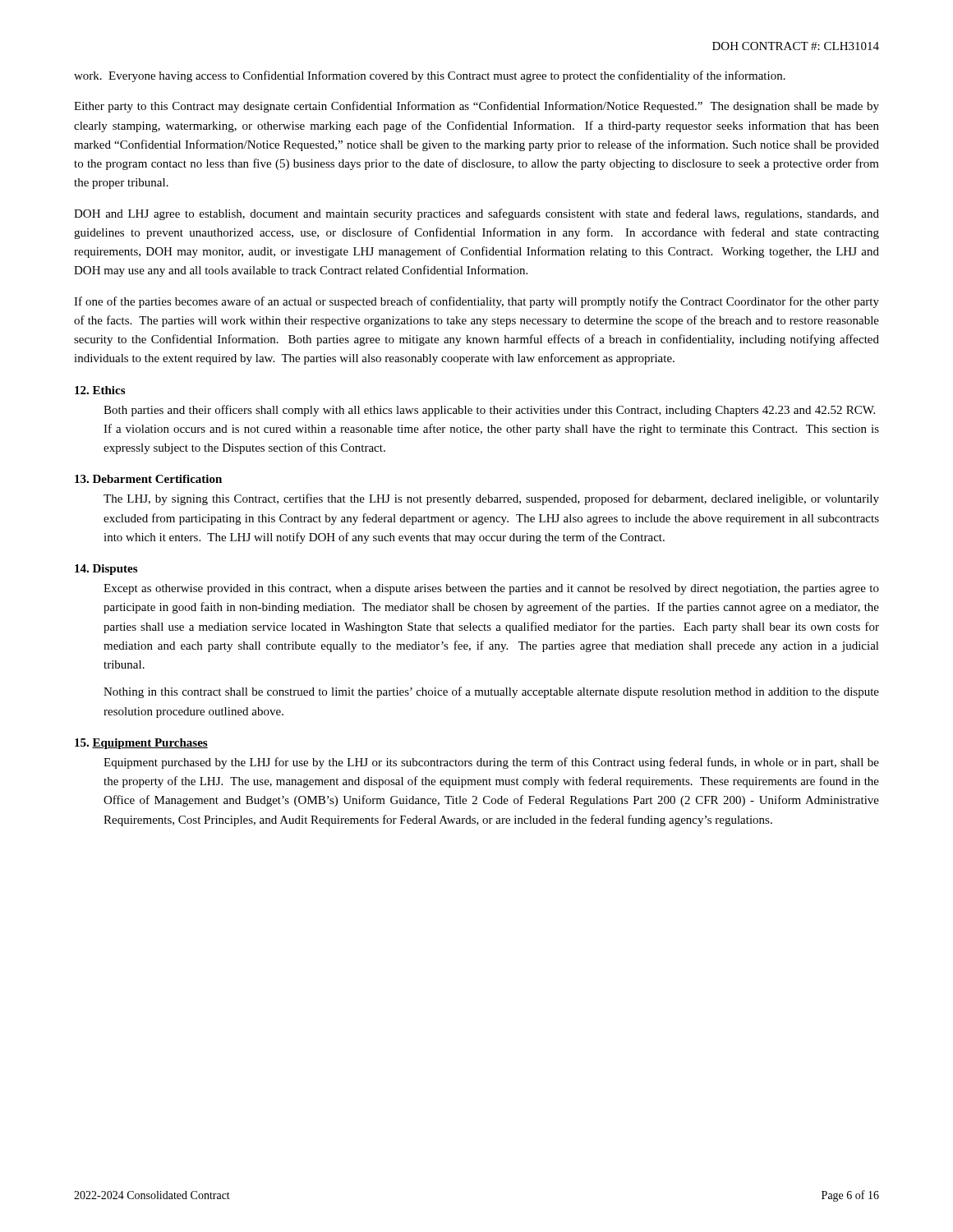Viewport: 953px width, 1232px height.
Task: Select the section header that says "13. Debarment Certification"
Action: 148,479
